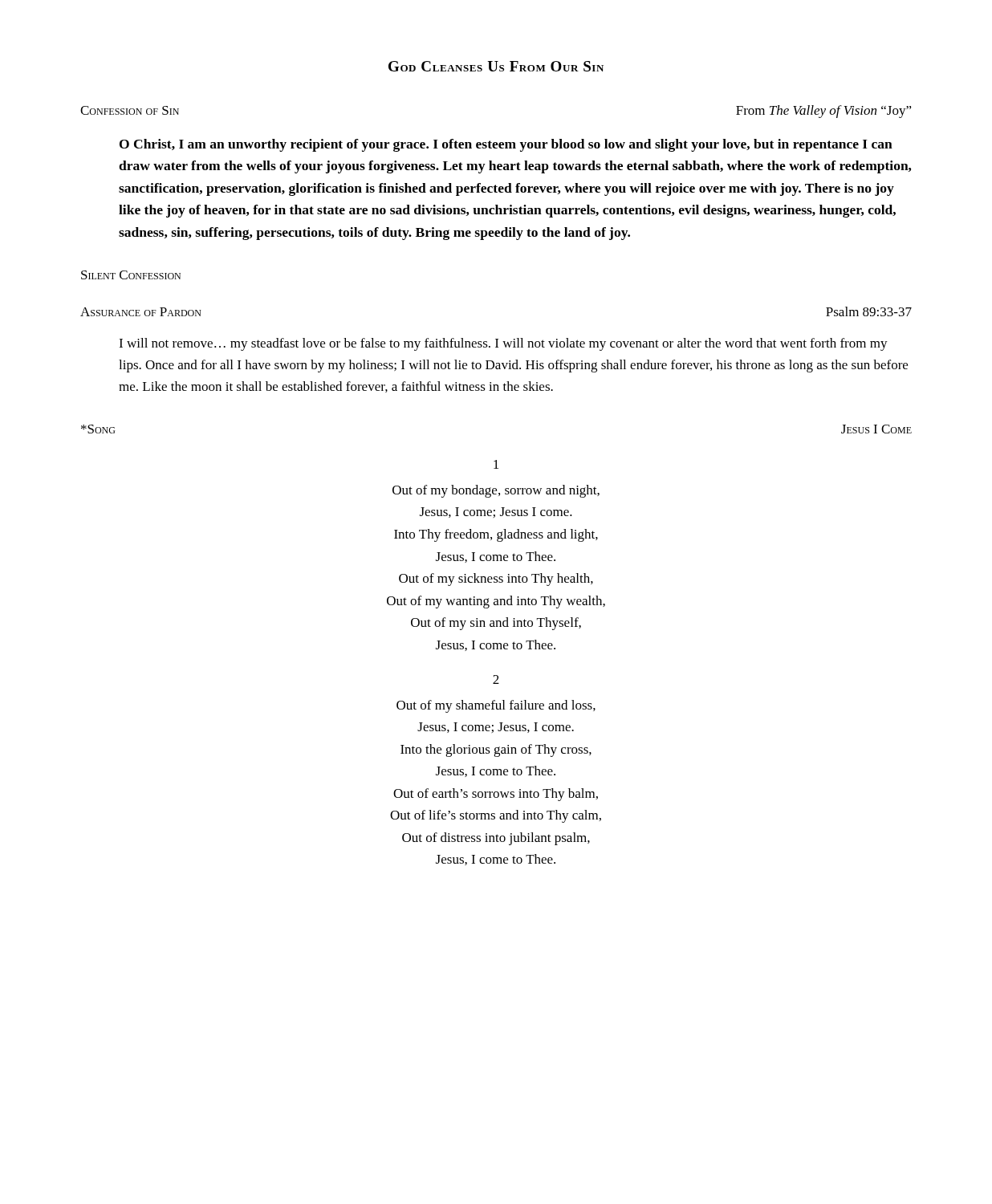Select the passage starting "1 Out of my bondage, sorrow and"
Screen dimensions: 1204x992
click(496, 464)
